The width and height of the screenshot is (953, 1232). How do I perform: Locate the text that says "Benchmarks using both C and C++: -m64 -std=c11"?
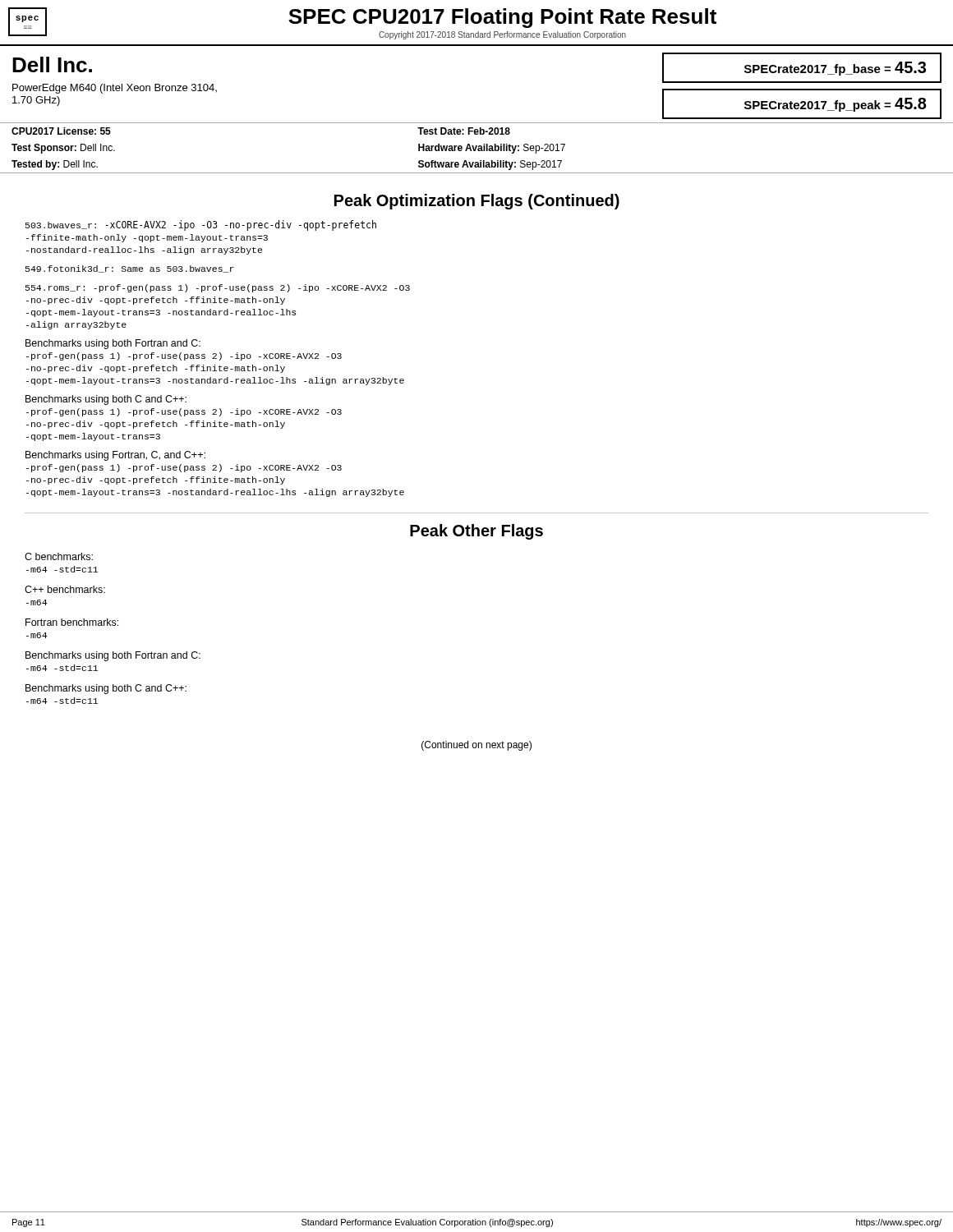(x=106, y=694)
